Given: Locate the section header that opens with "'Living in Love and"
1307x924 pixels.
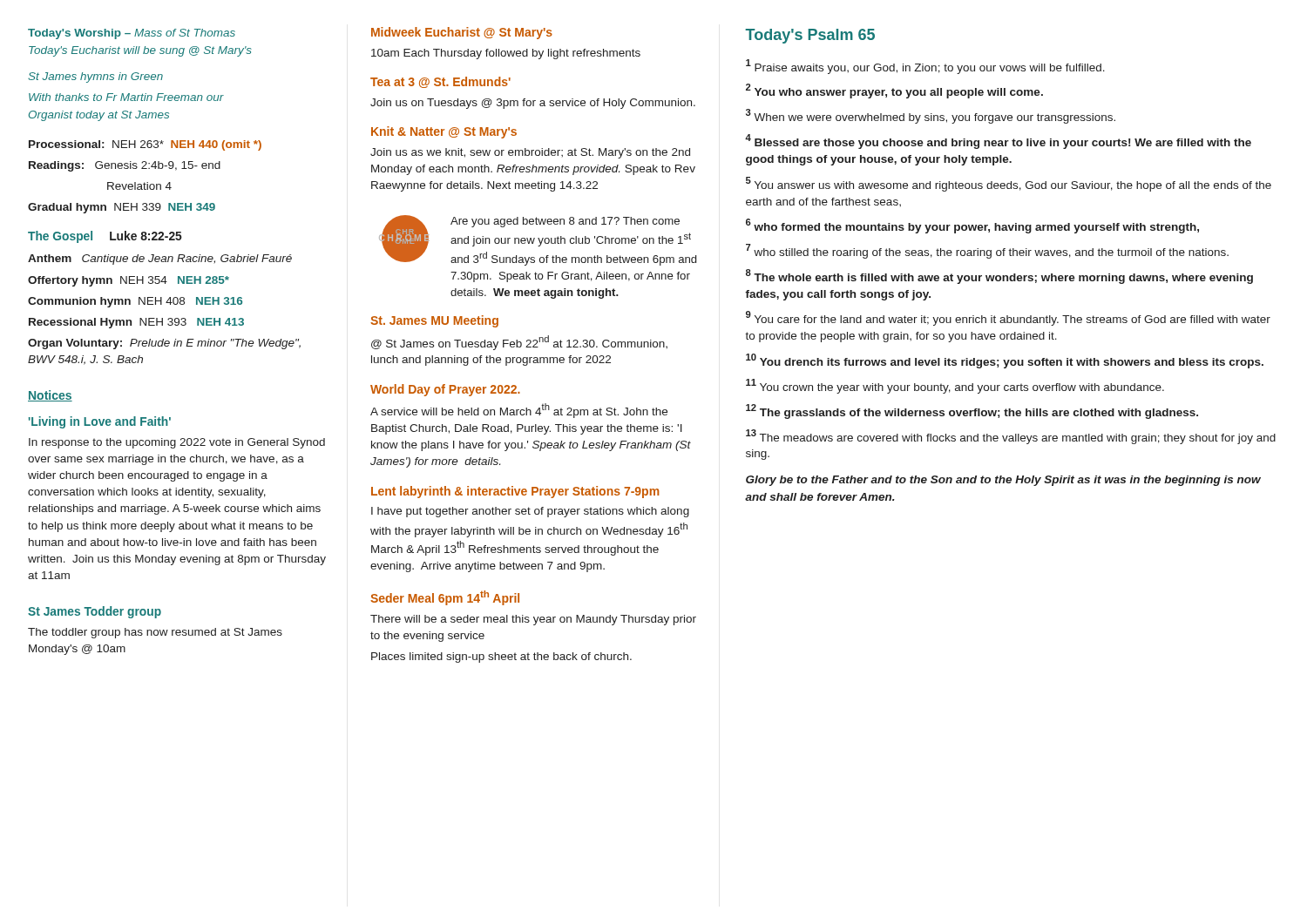Looking at the screenshot, I should [x=178, y=422].
